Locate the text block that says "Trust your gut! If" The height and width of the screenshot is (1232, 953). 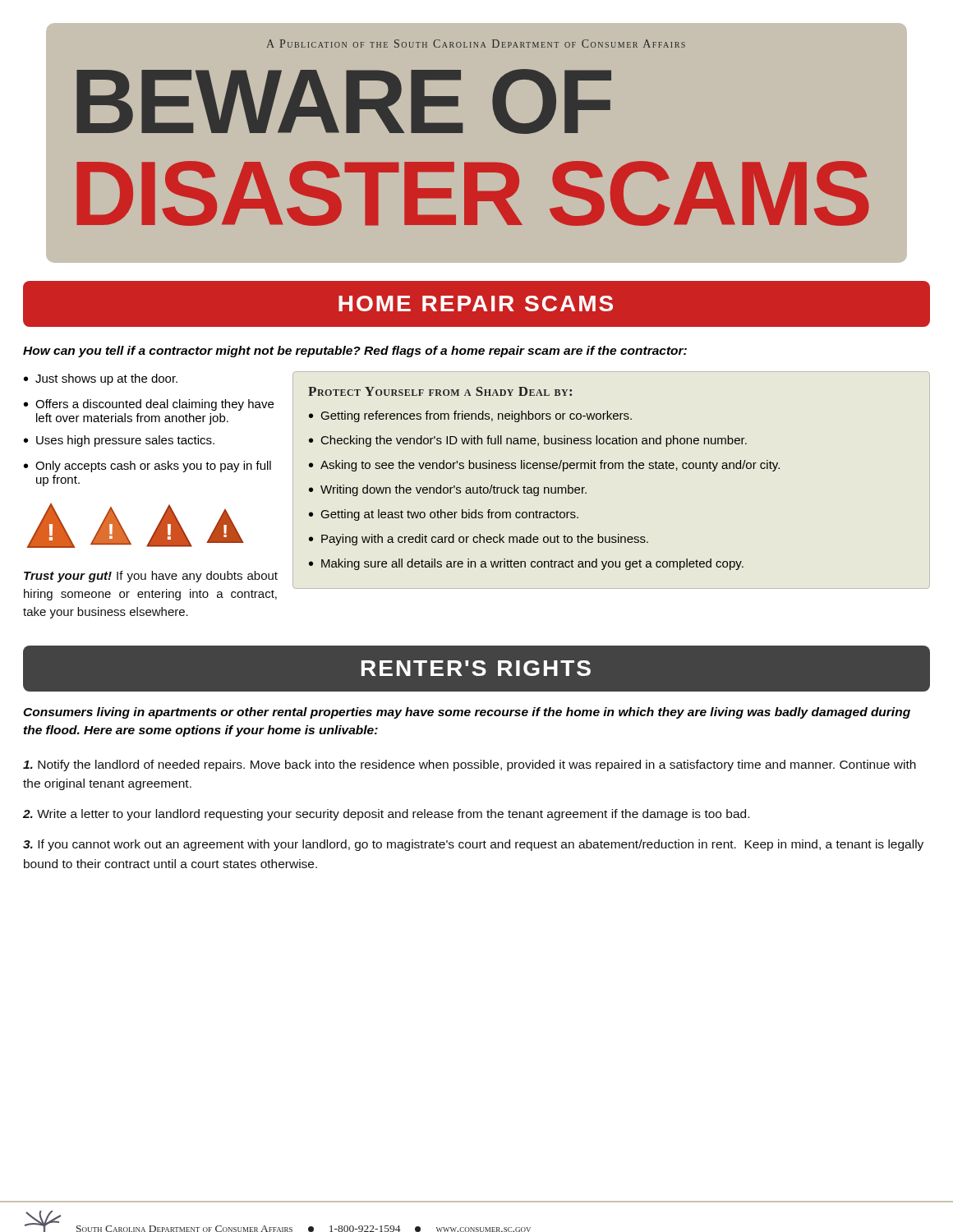150,594
